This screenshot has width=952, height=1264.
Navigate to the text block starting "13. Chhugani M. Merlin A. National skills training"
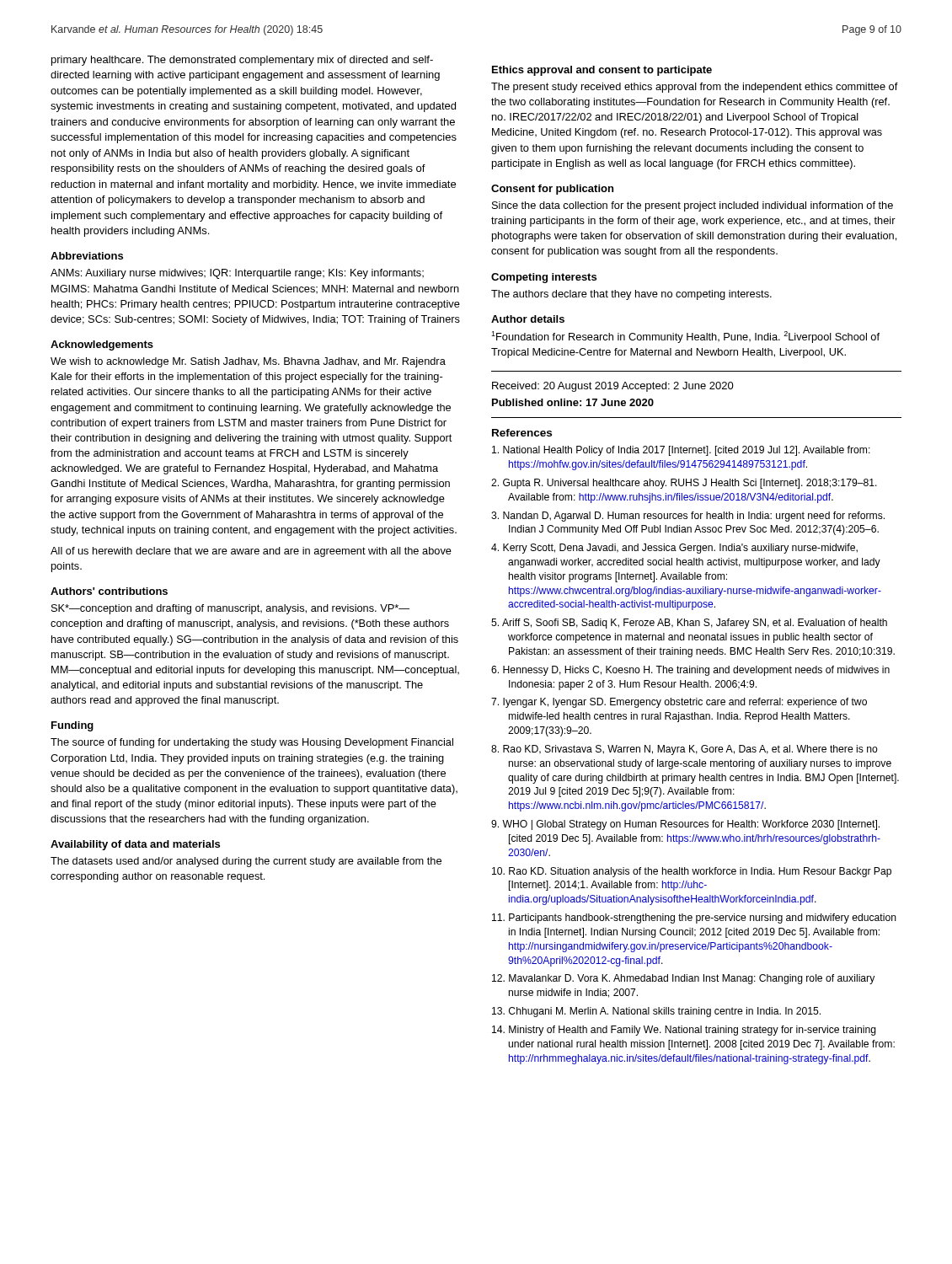[x=656, y=1011]
